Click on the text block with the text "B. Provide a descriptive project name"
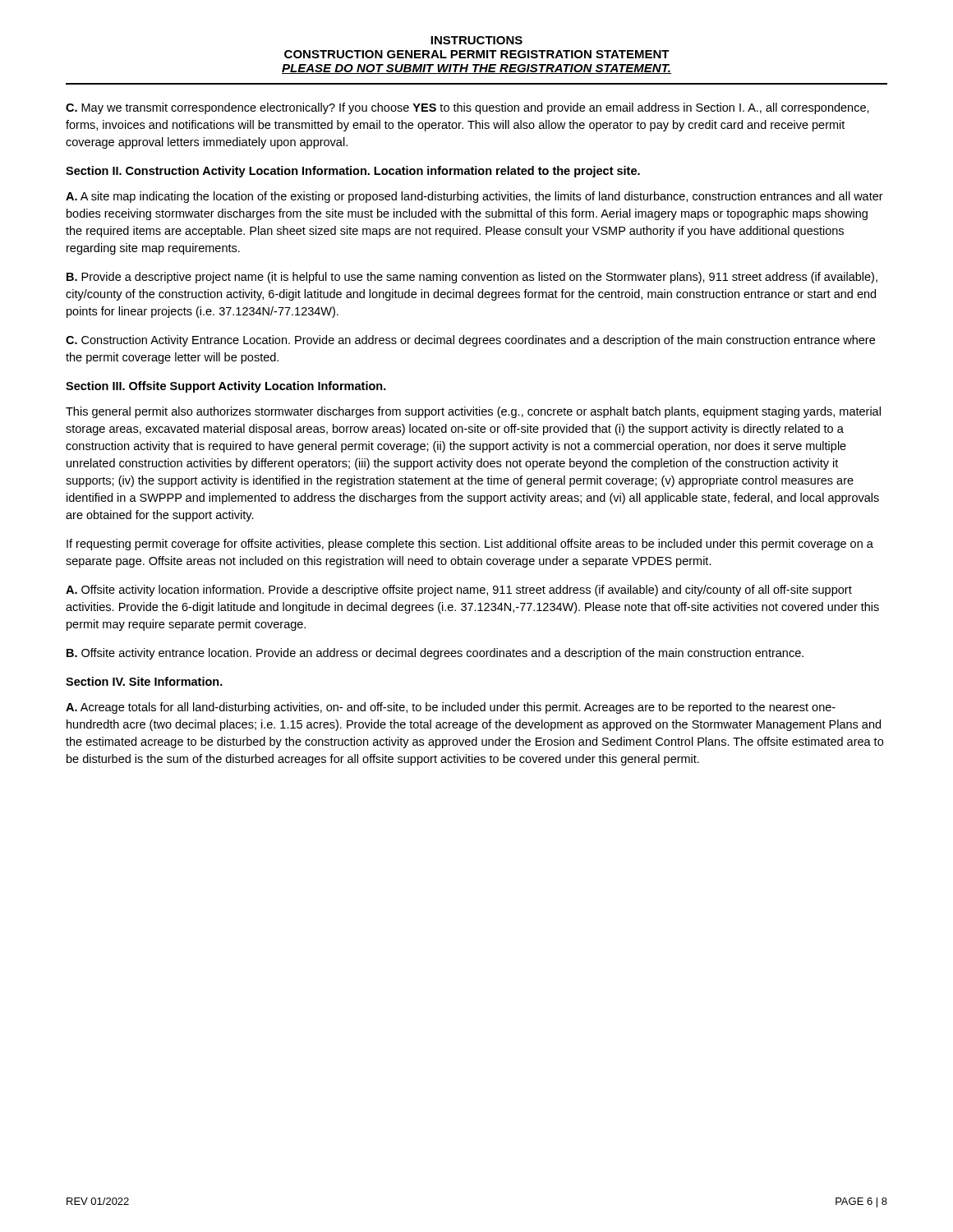Screen dimensions: 1232x953 click(x=472, y=294)
